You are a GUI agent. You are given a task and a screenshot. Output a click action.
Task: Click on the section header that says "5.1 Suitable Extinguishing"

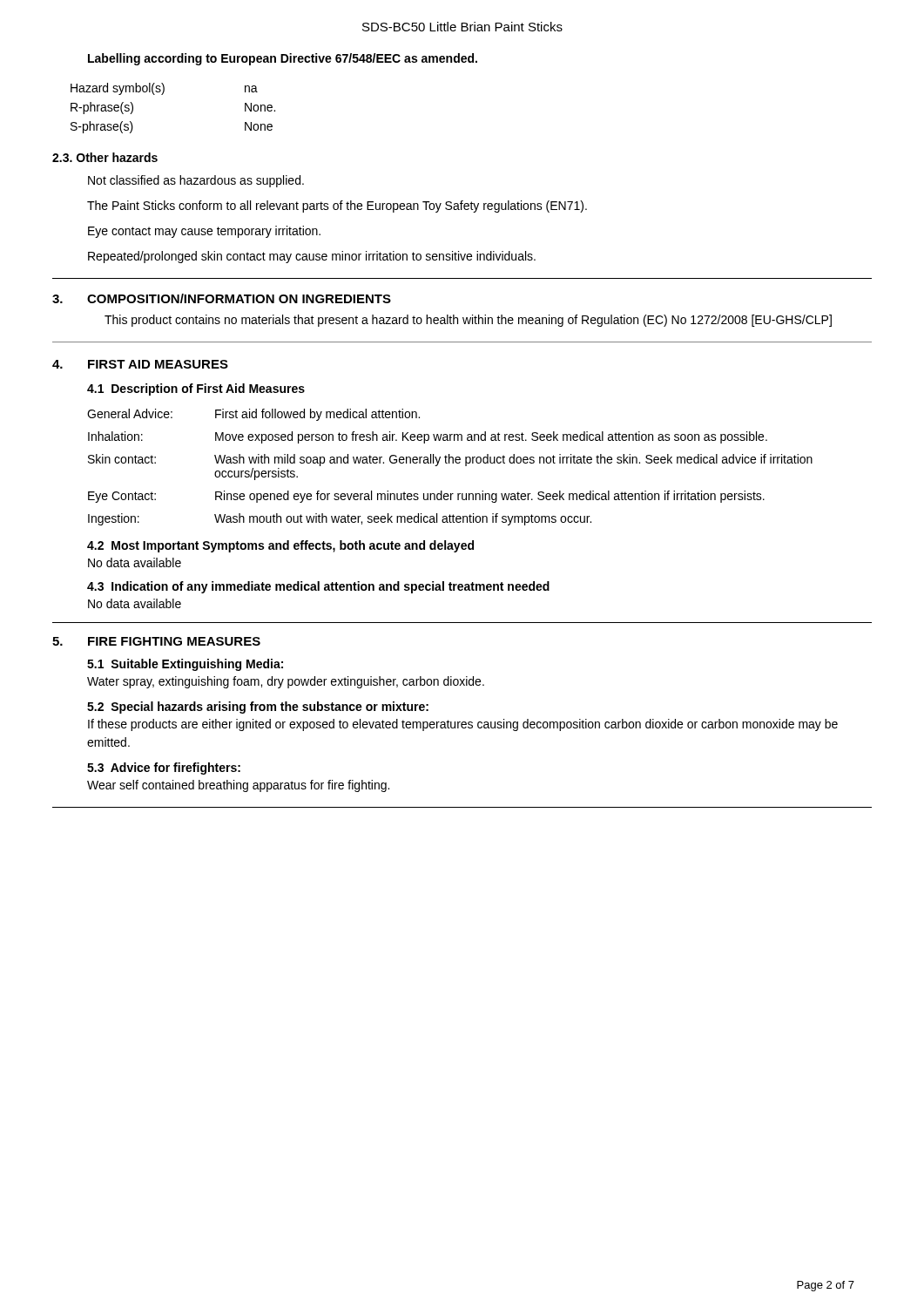tap(186, 664)
